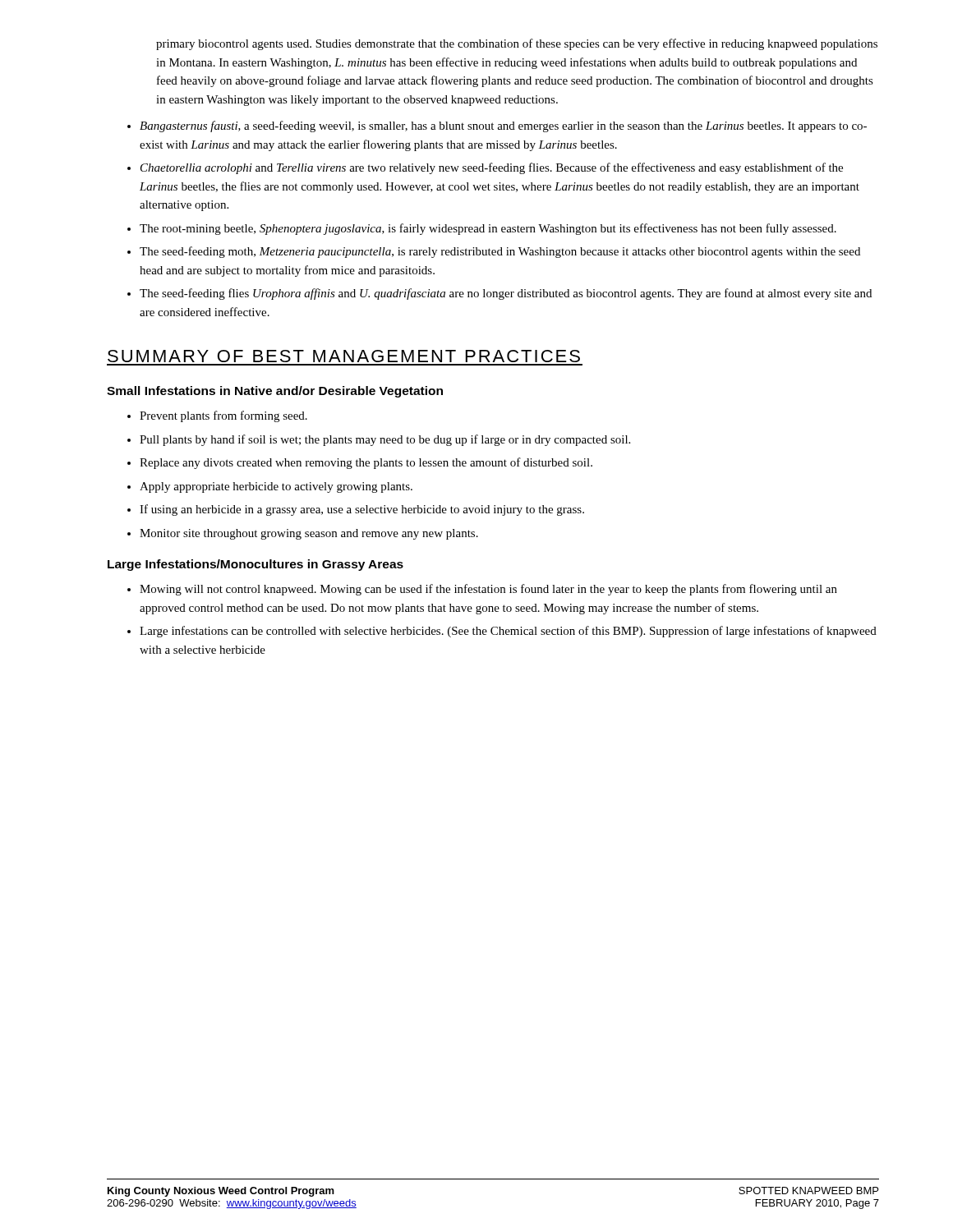Point to the passage starting "Apply appropriate herbicide to actively growing"
953x1232 pixels.
tap(276, 486)
